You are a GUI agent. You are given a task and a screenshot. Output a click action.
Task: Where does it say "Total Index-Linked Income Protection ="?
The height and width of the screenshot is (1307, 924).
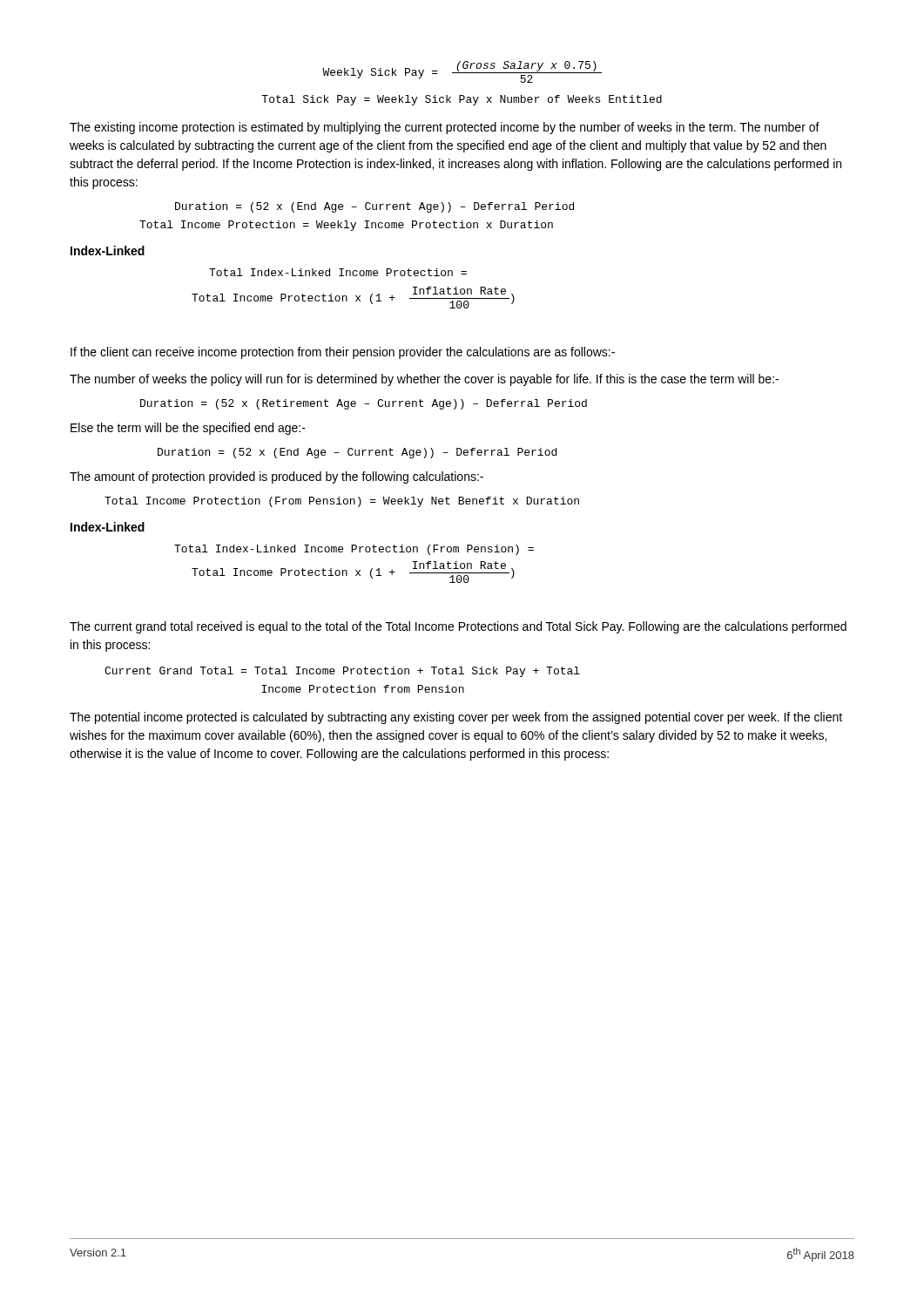pos(338,273)
